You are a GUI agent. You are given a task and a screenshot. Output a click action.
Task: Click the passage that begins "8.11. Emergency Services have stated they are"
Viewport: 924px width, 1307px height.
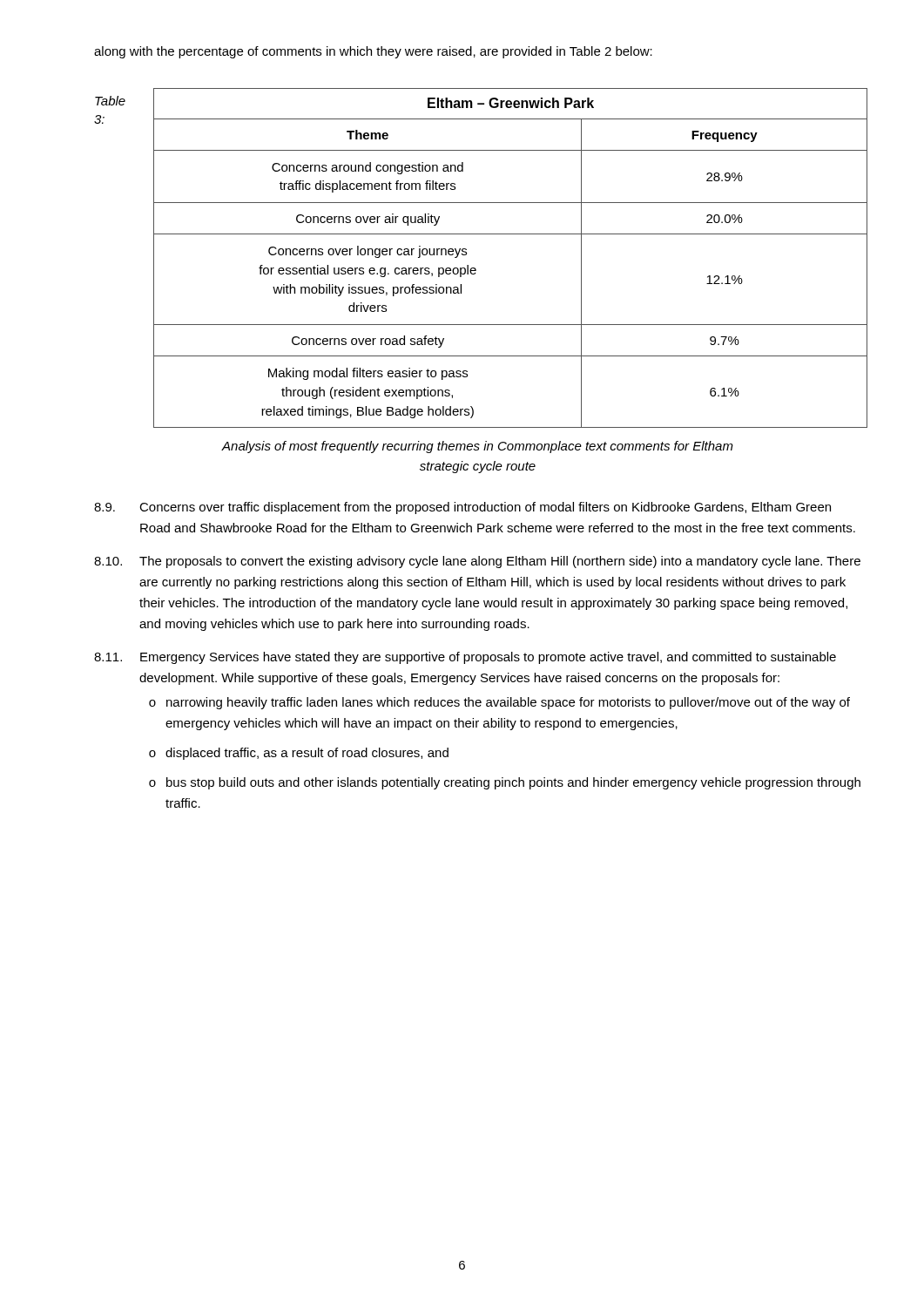478,668
